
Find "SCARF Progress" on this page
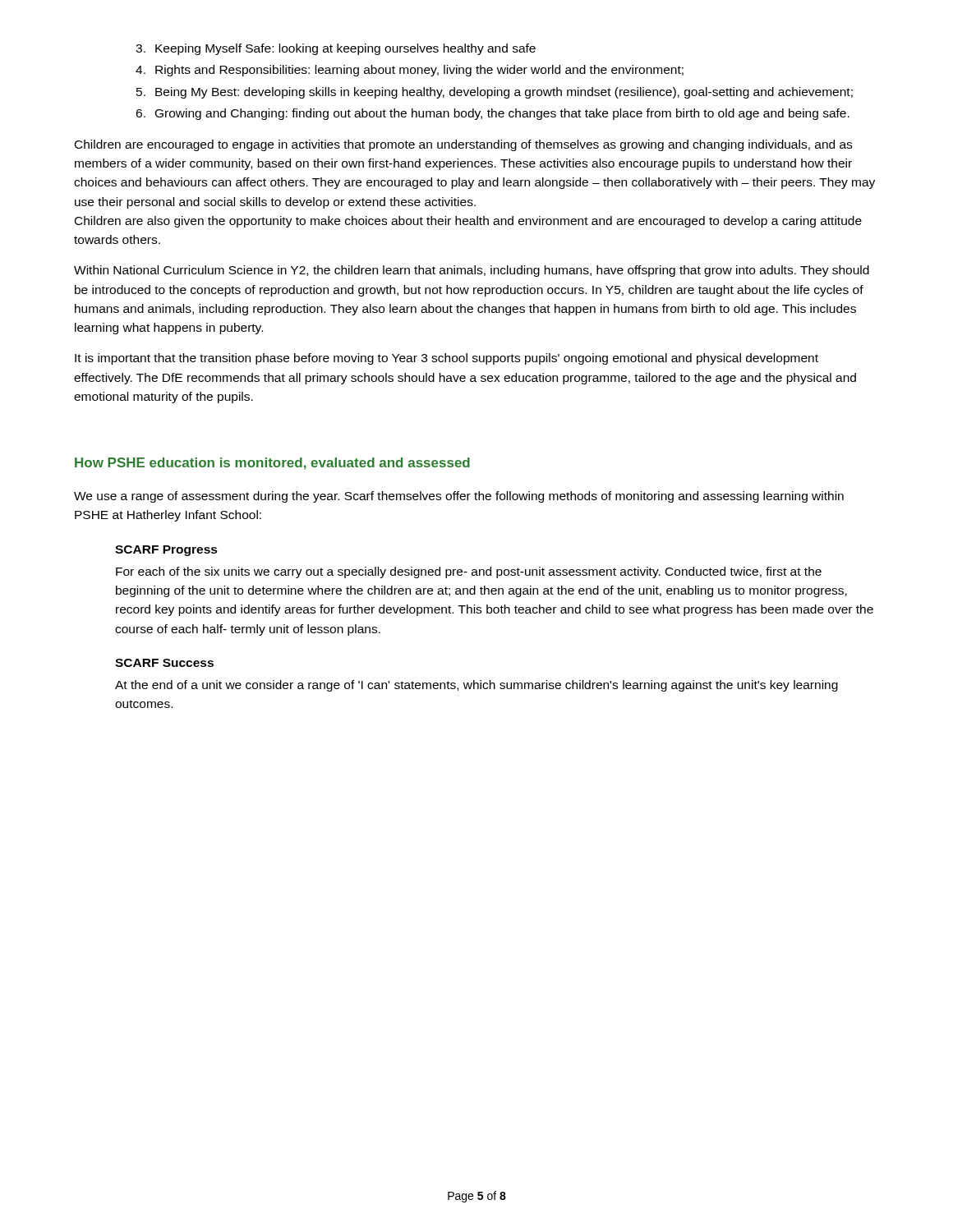tap(166, 549)
